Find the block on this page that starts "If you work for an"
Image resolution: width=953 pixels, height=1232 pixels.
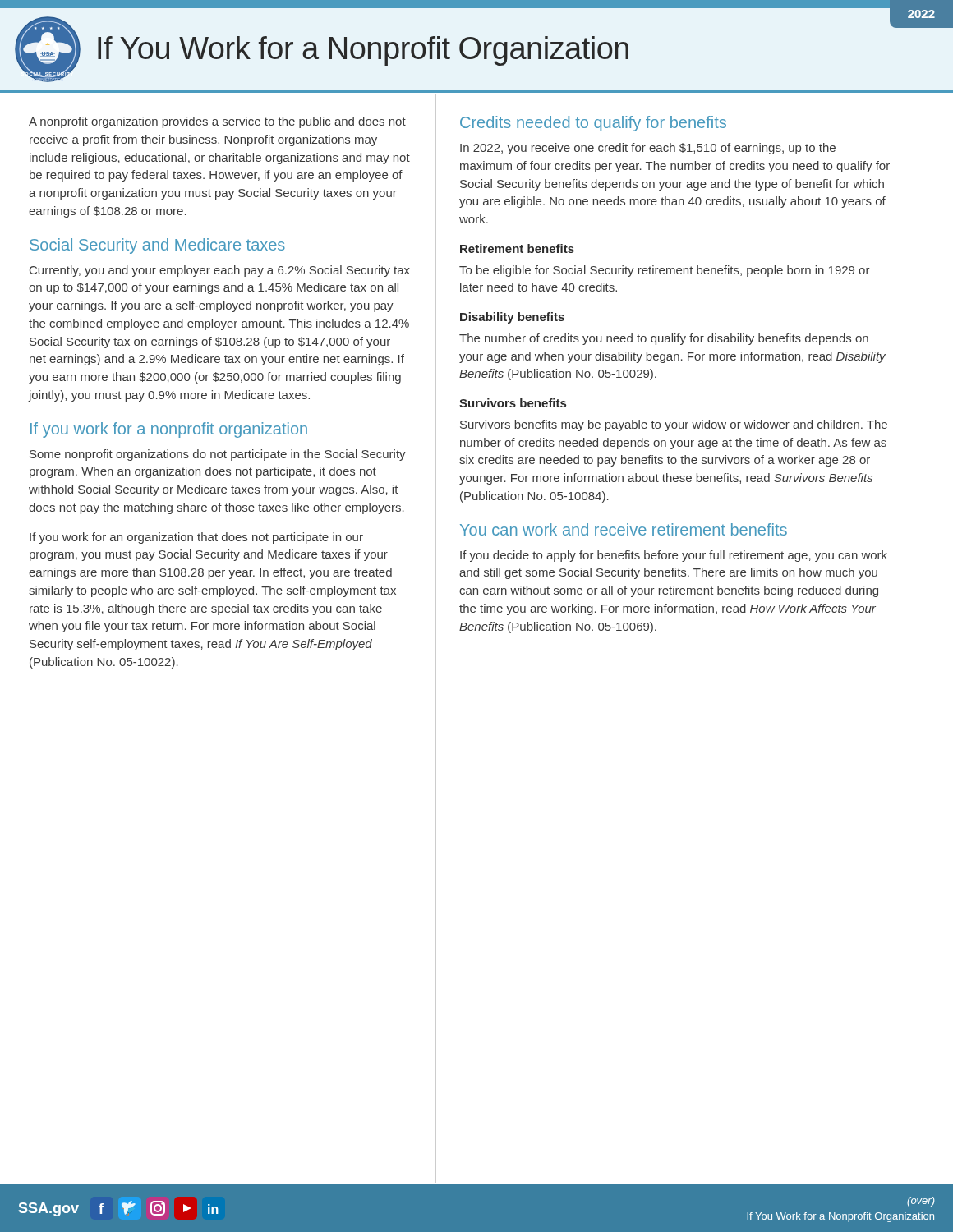(x=220, y=599)
